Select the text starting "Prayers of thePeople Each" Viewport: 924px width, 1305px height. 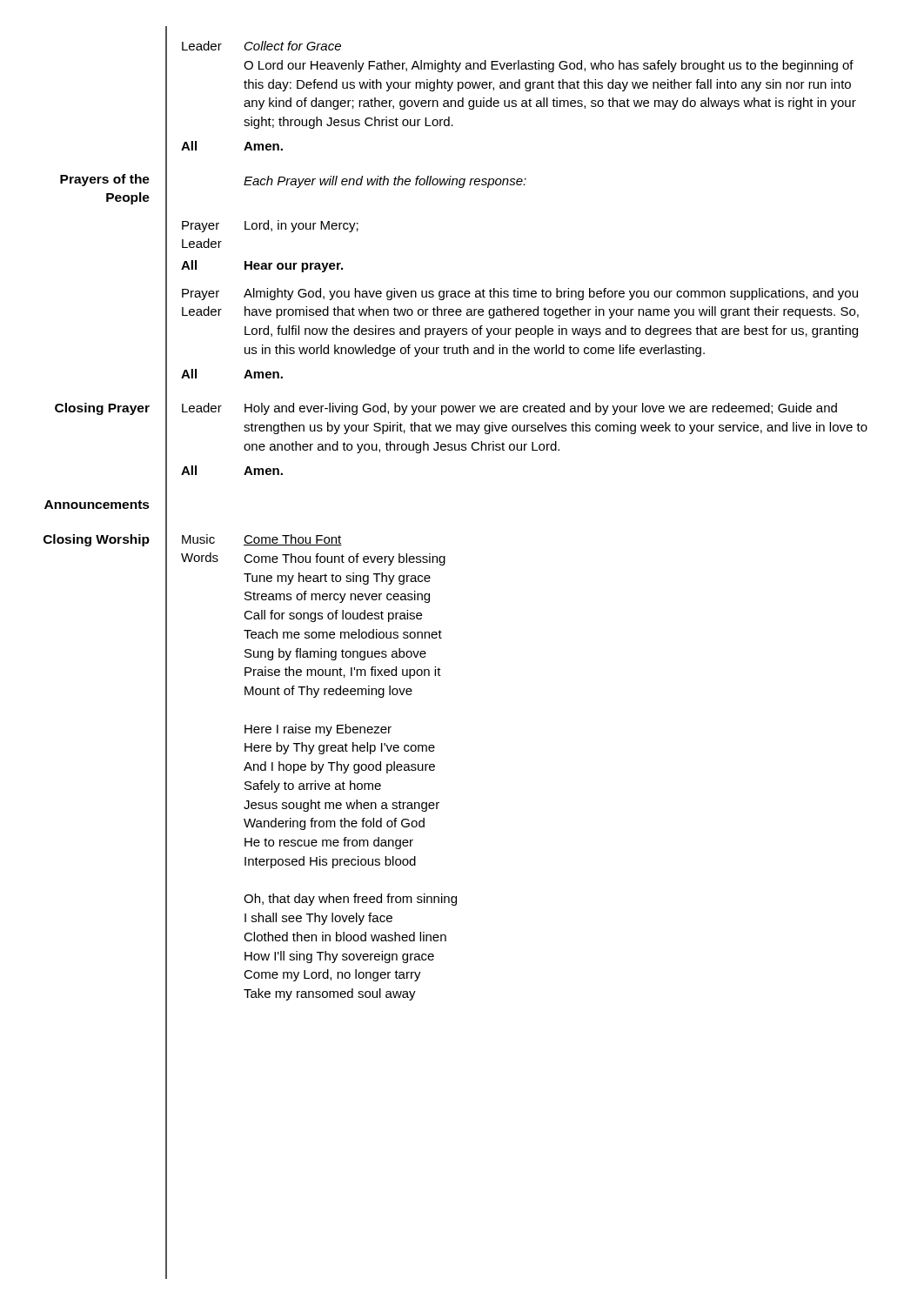453,188
